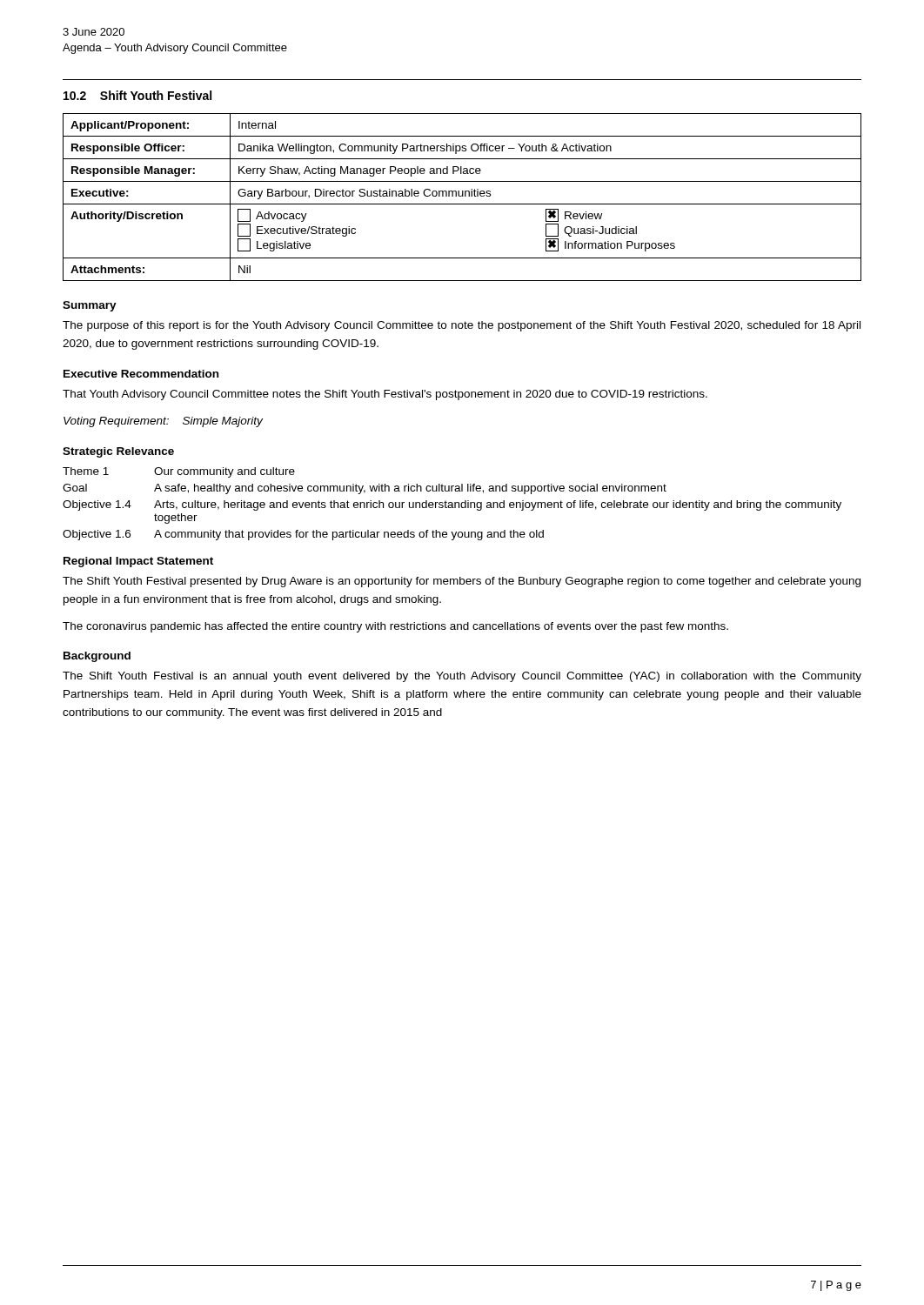The width and height of the screenshot is (924, 1305).
Task: Navigate to the block starting "Strategic Relevance"
Action: pyautogui.click(x=118, y=451)
